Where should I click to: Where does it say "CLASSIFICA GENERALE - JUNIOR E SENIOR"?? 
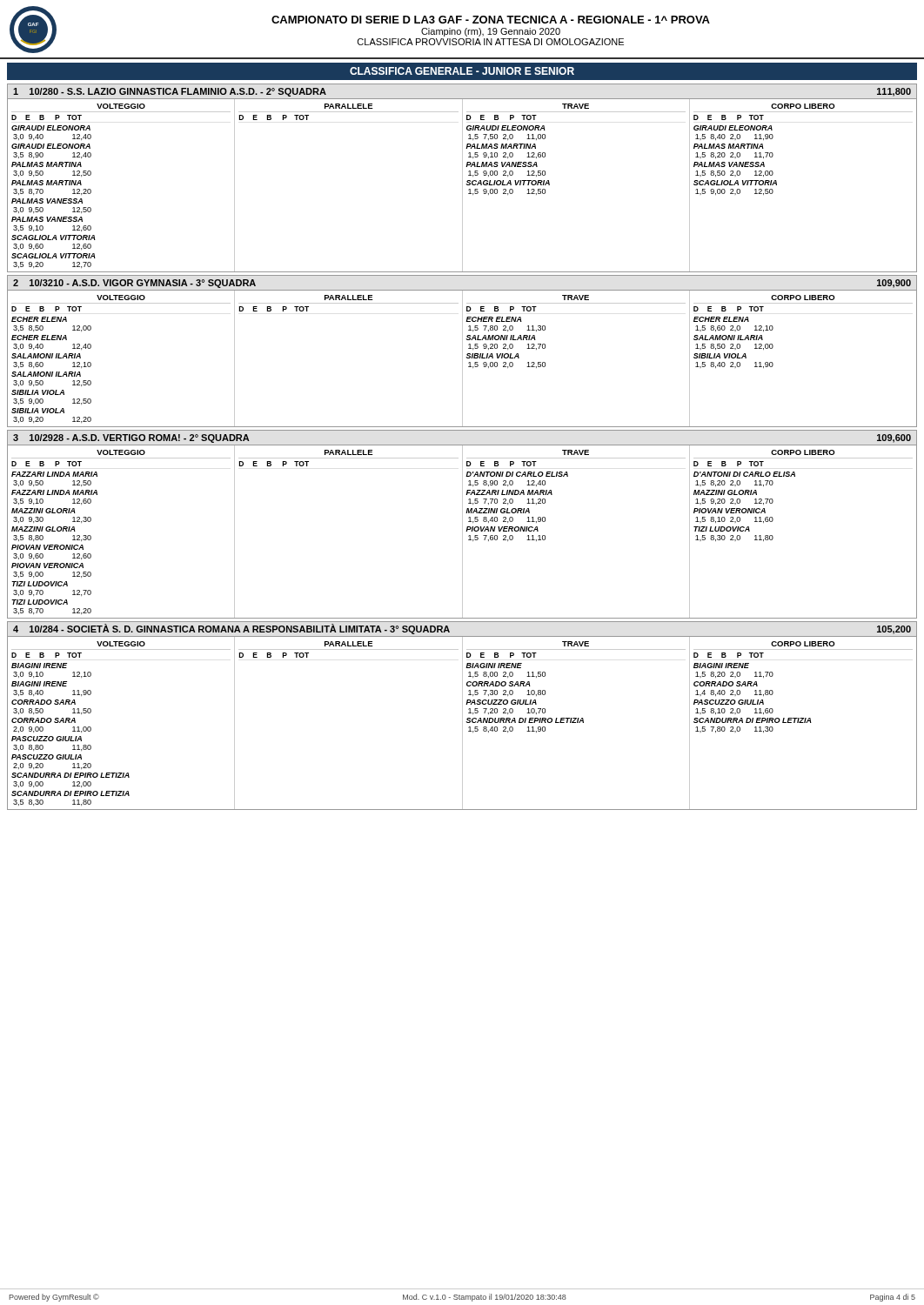click(462, 71)
